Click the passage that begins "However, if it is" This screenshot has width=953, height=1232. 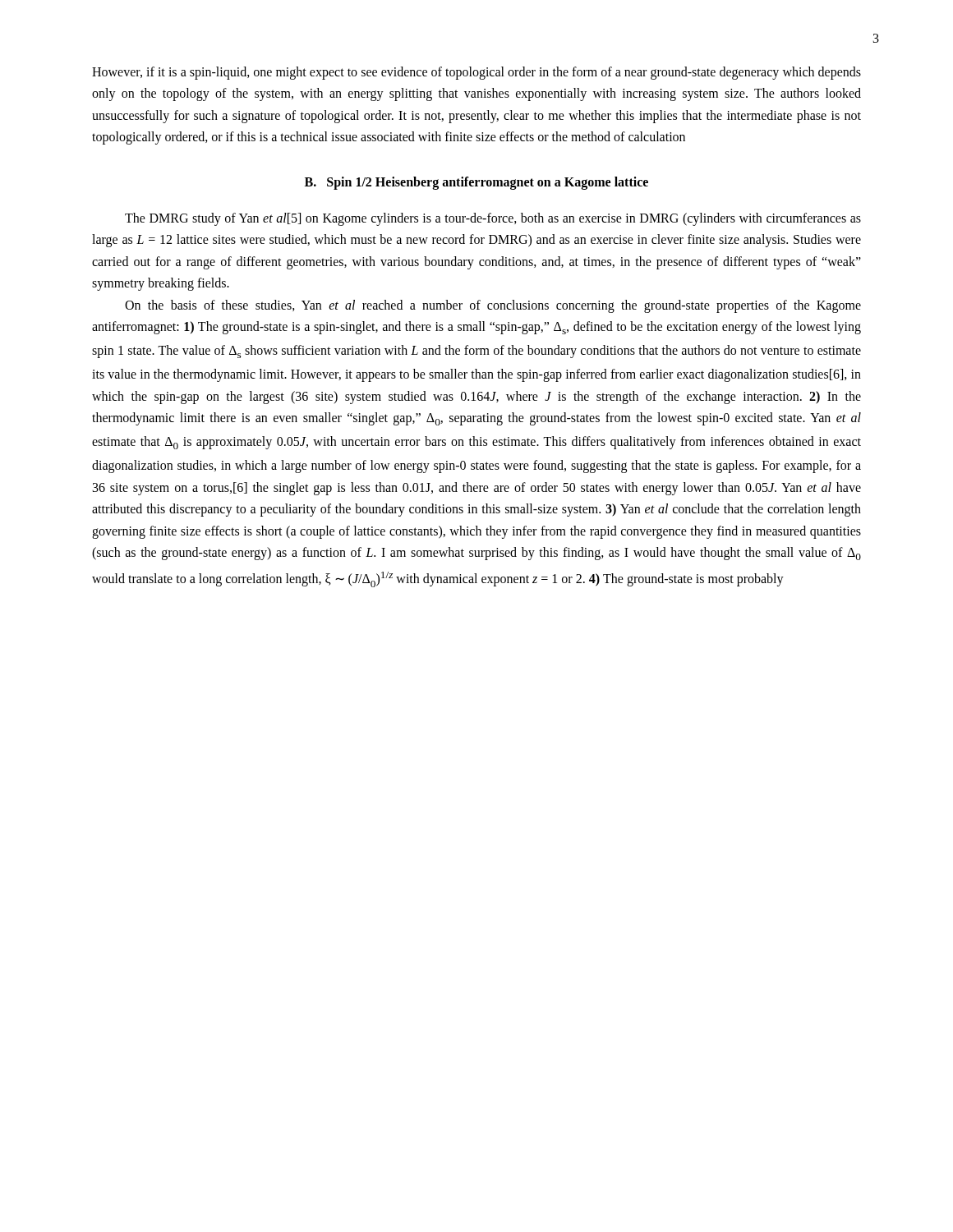click(476, 104)
